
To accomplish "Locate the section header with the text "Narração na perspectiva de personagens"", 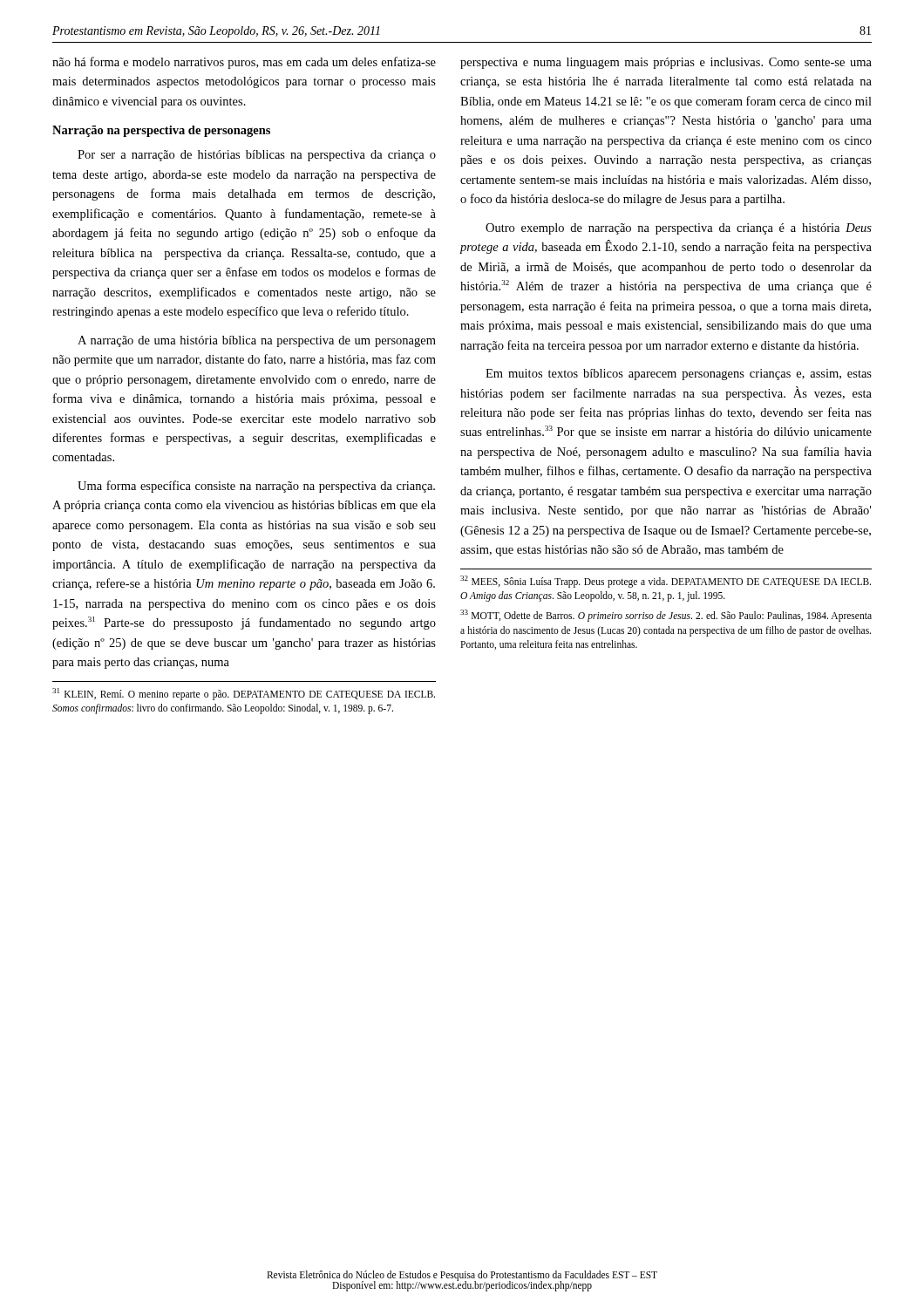I will (161, 130).
